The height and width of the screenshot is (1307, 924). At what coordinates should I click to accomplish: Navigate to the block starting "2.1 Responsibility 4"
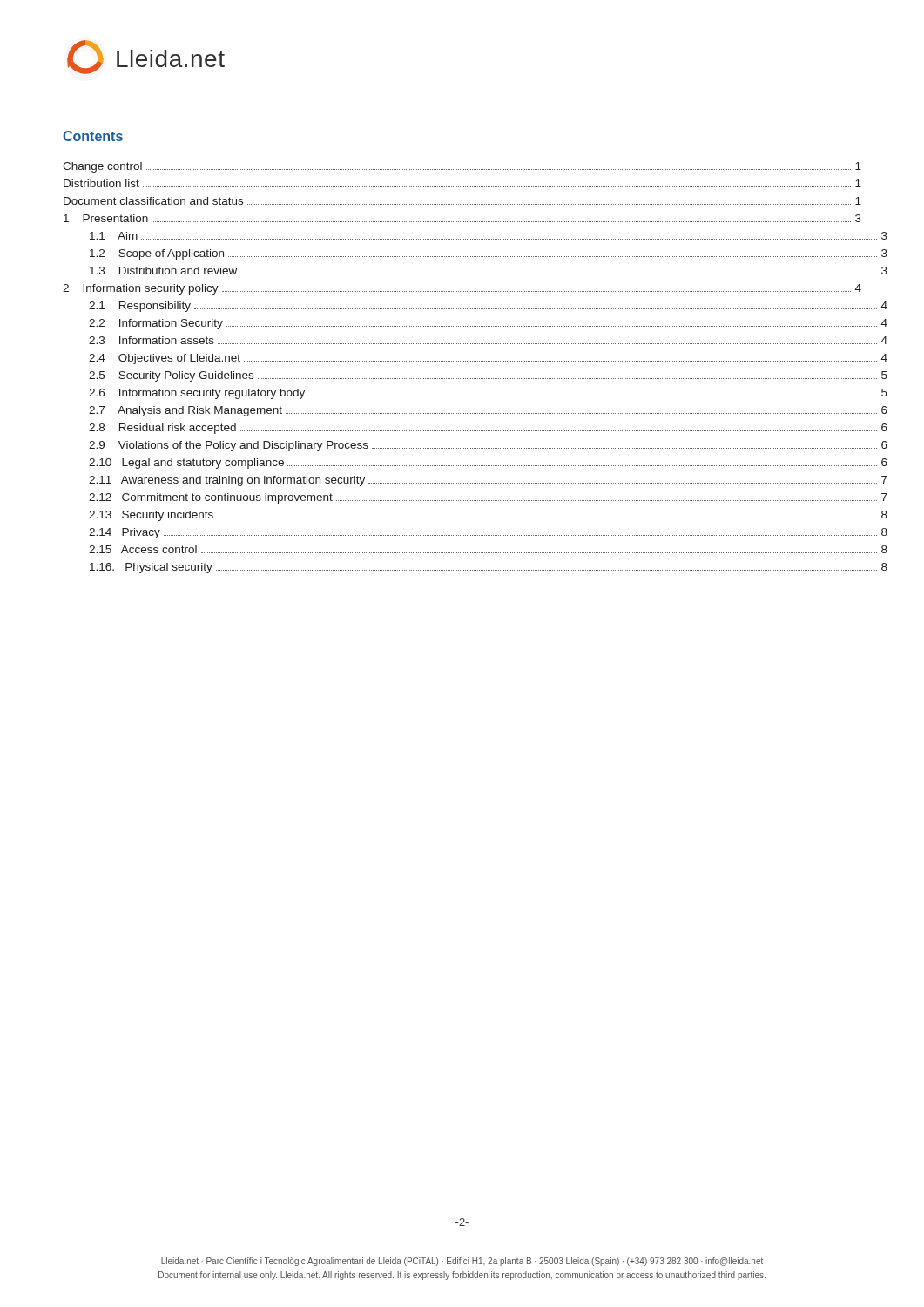coord(488,305)
